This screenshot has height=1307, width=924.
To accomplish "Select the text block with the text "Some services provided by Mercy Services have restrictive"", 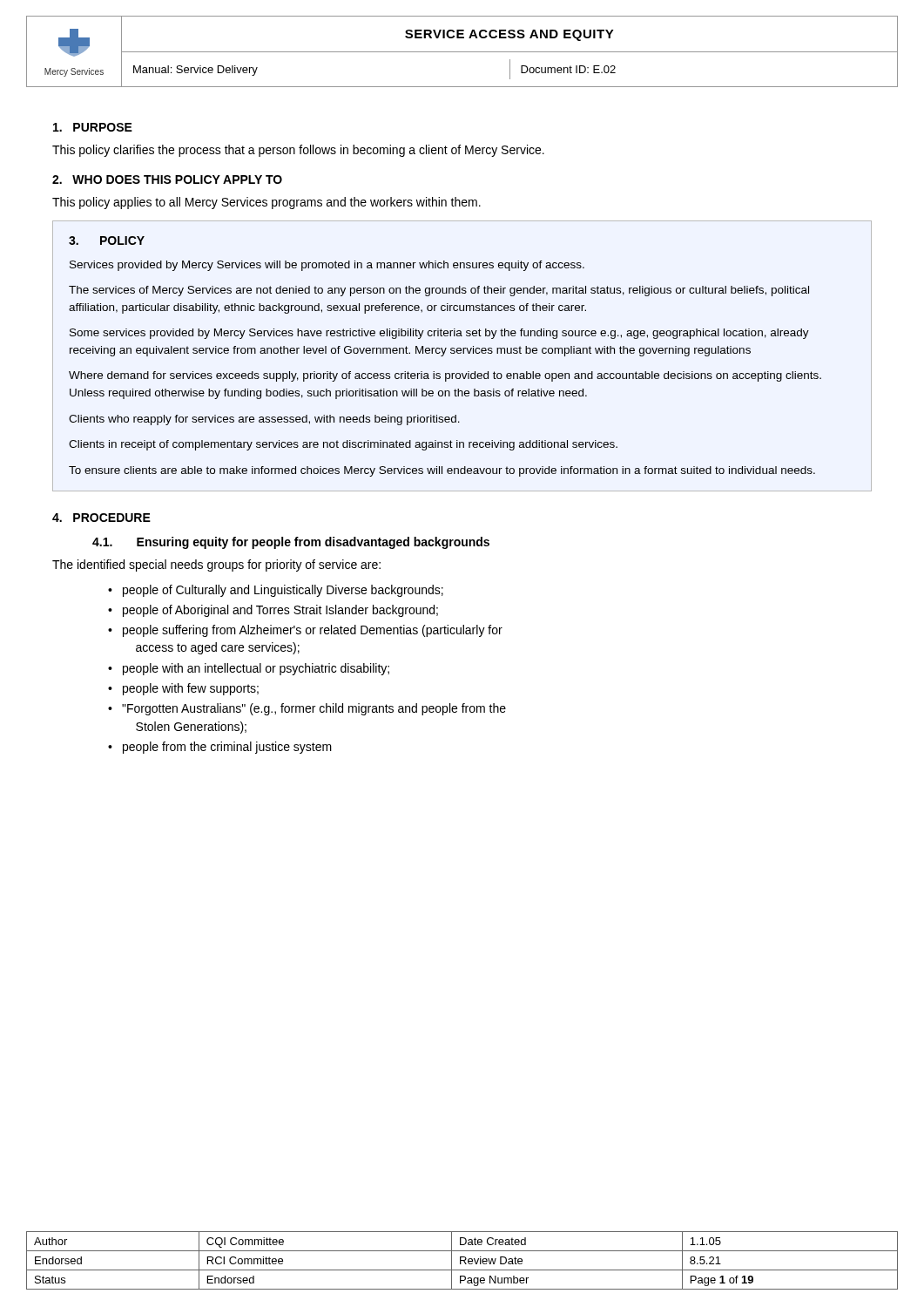I will coord(439,341).
